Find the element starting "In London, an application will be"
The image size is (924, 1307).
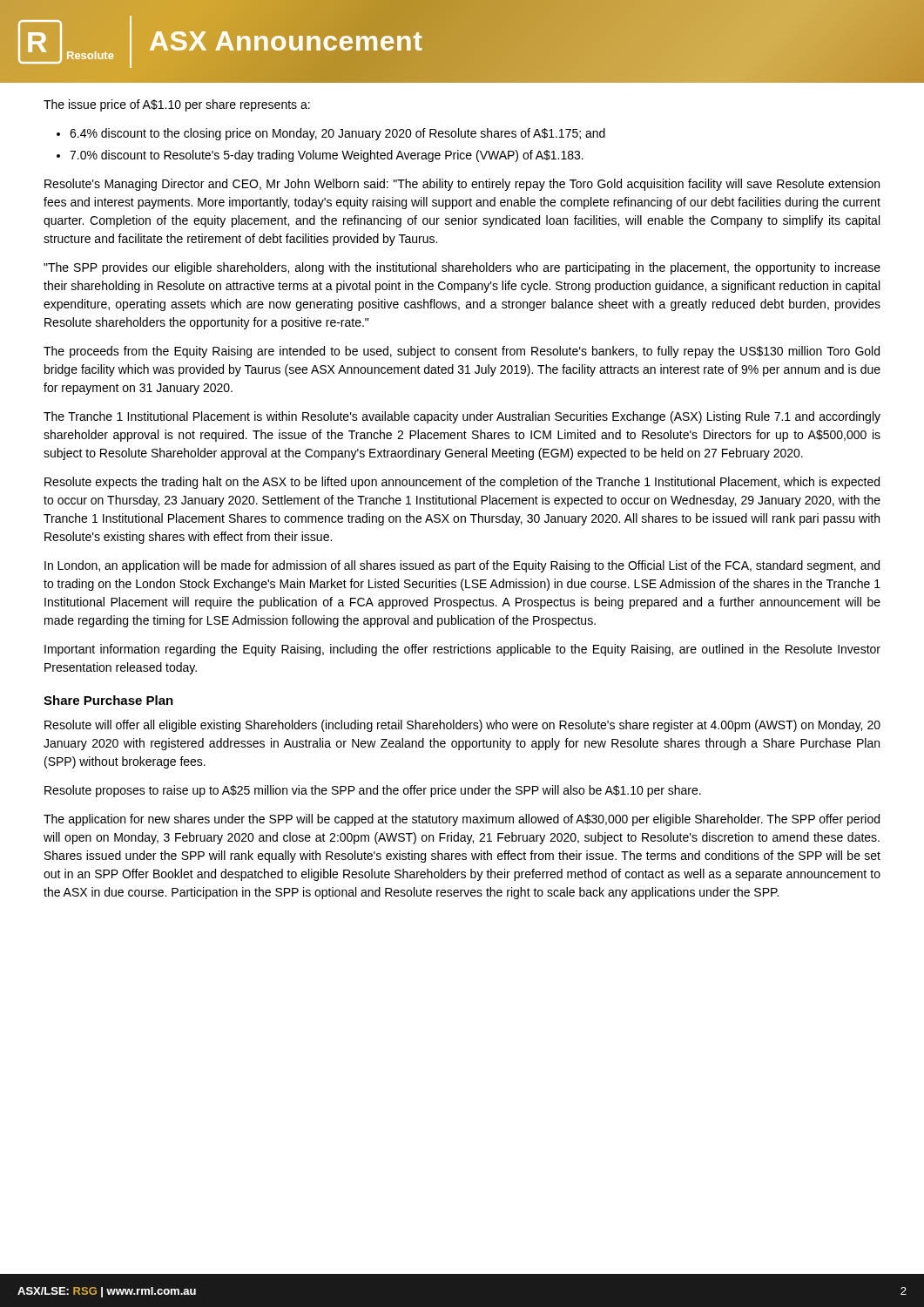(462, 593)
